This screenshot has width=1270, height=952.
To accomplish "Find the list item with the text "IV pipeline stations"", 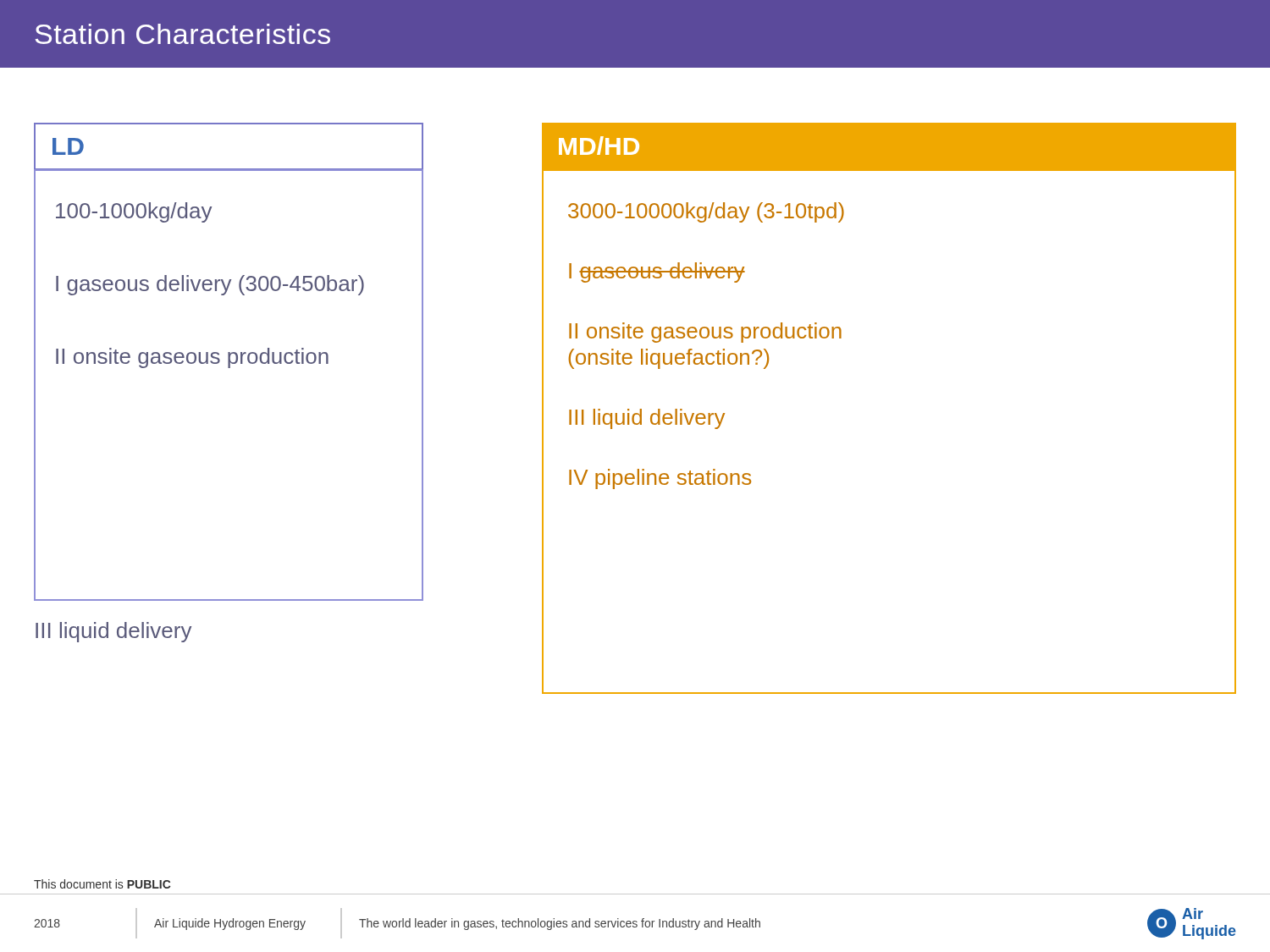I will click(660, 477).
